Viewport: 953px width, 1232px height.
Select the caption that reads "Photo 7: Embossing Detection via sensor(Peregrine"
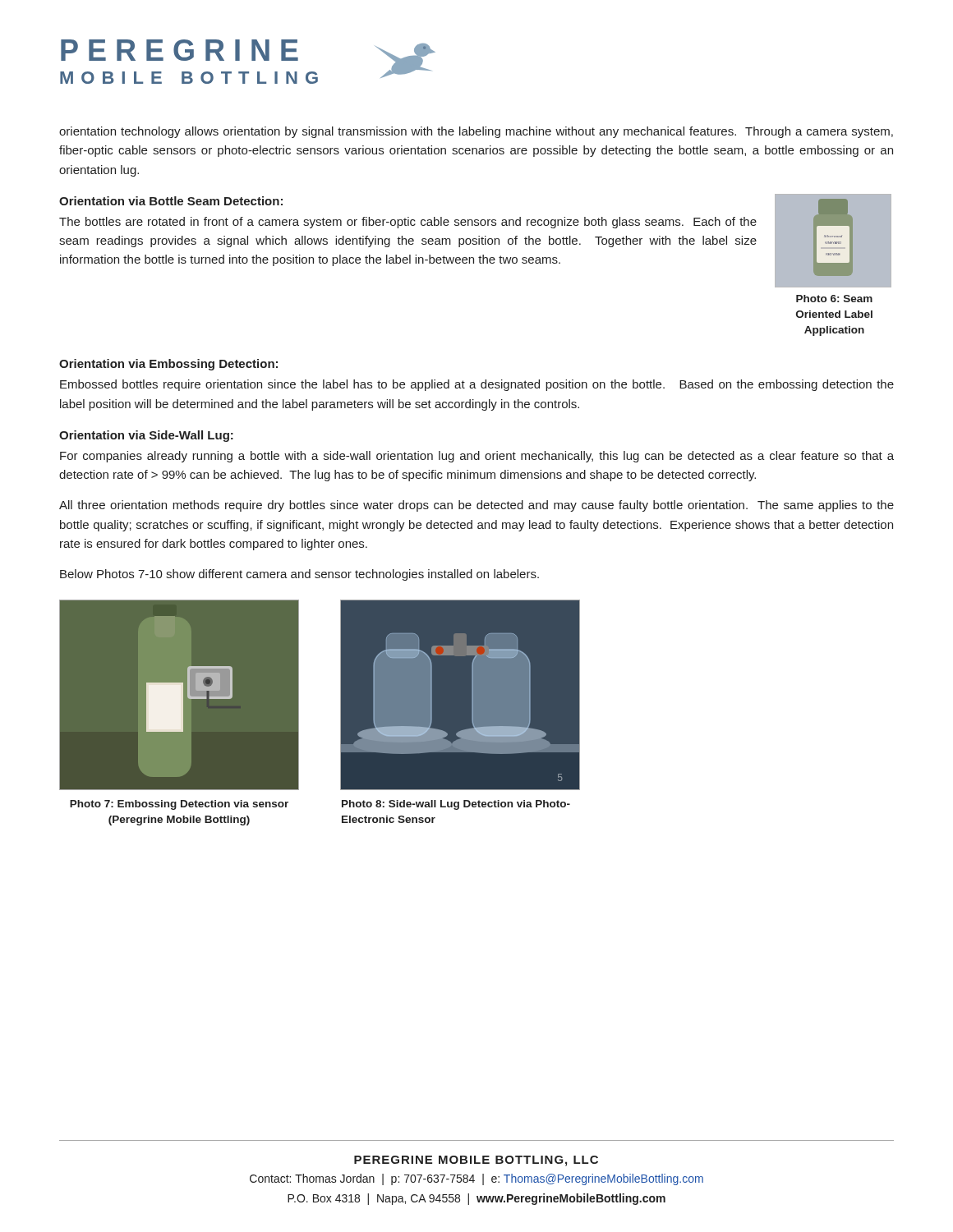(x=179, y=812)
